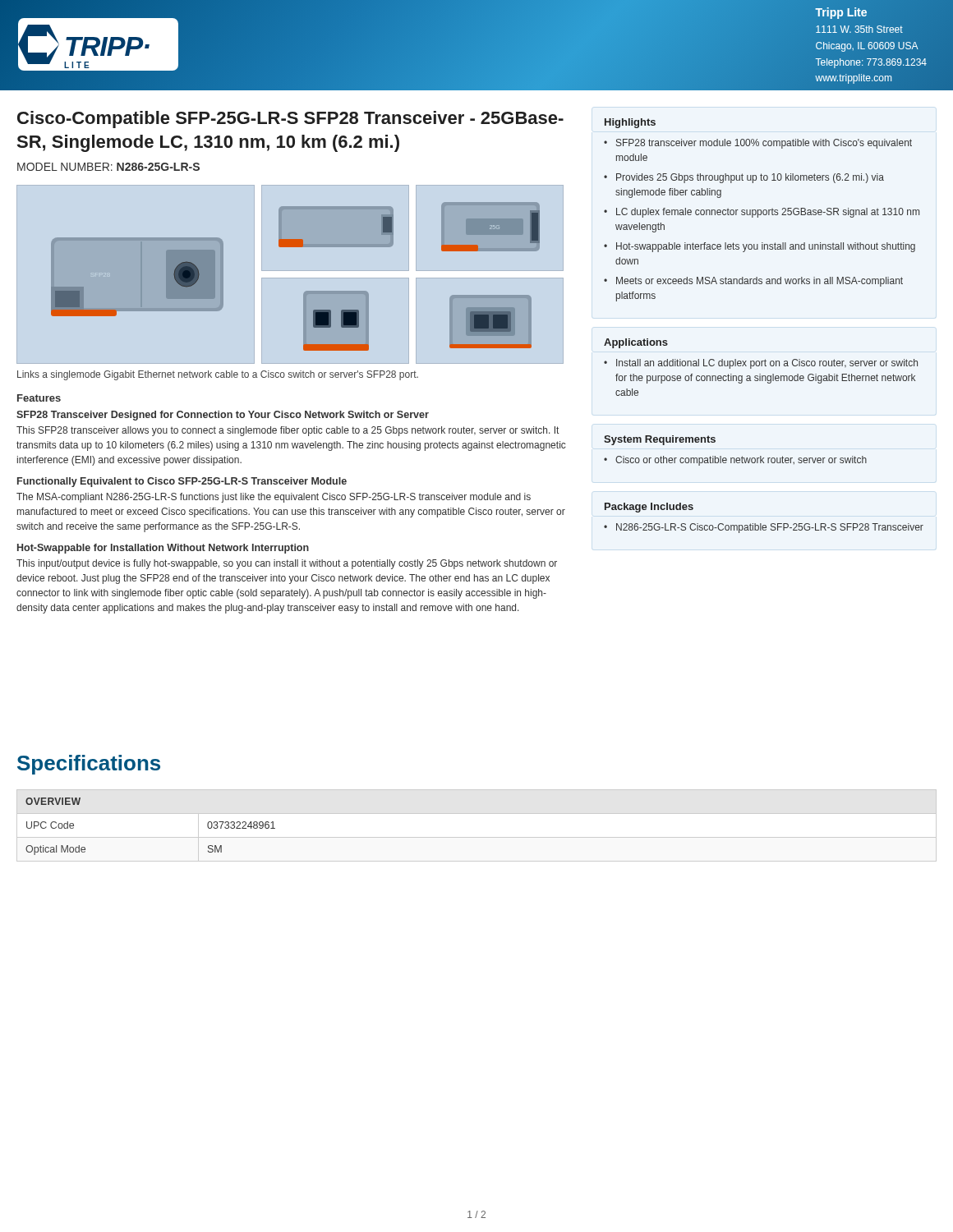Point to the block beginning "• Cisco or other compatible network router, server"
Viewport: 953px width, 1232px height.
pos(735,460)
